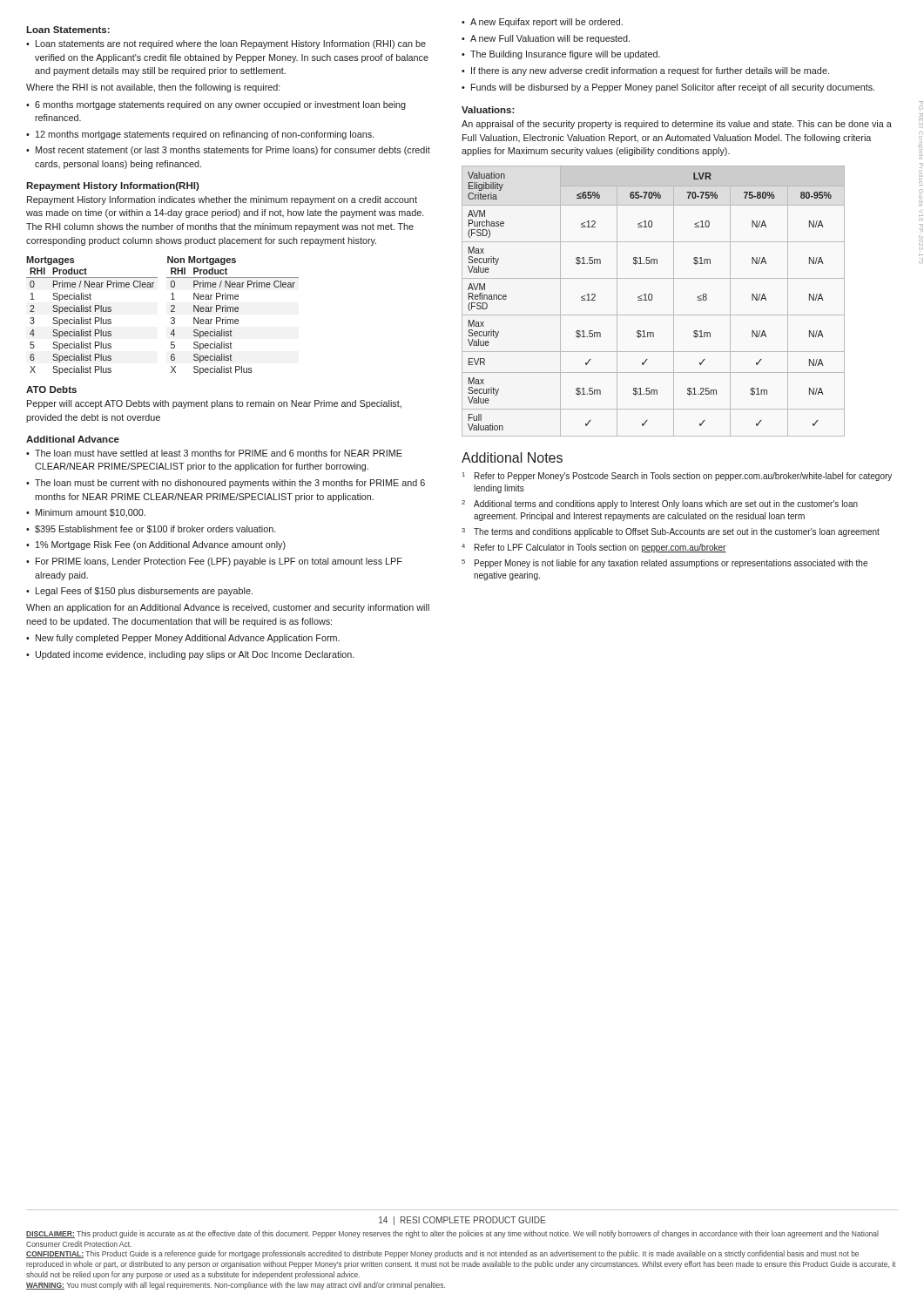Navigate to the text block starting "Pepper will accept"
This screenshot has width=924, height=1307.
click(x=214, y=411)
